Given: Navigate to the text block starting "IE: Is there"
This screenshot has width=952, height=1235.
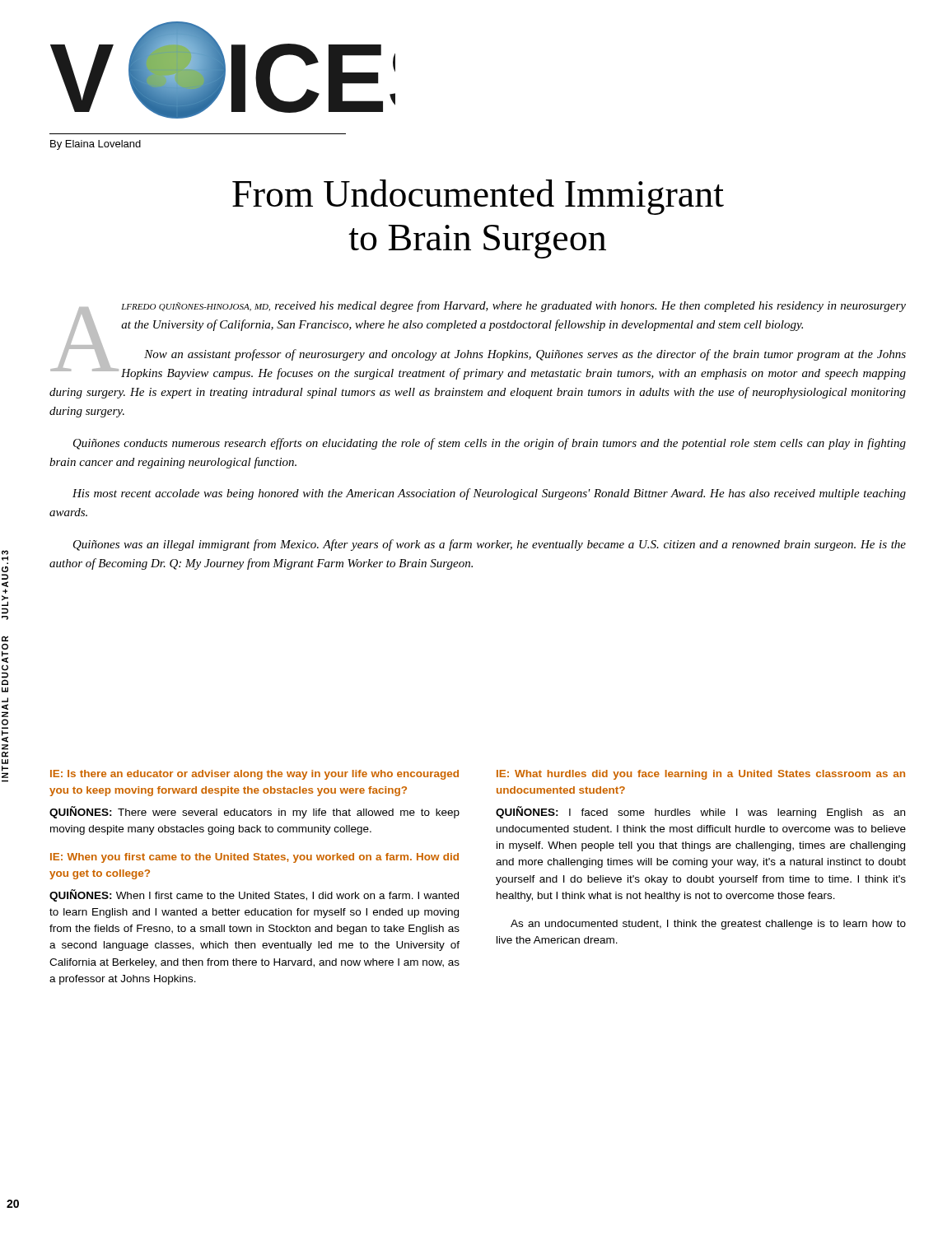Looking at the screenshot, I should click(254, 774).
